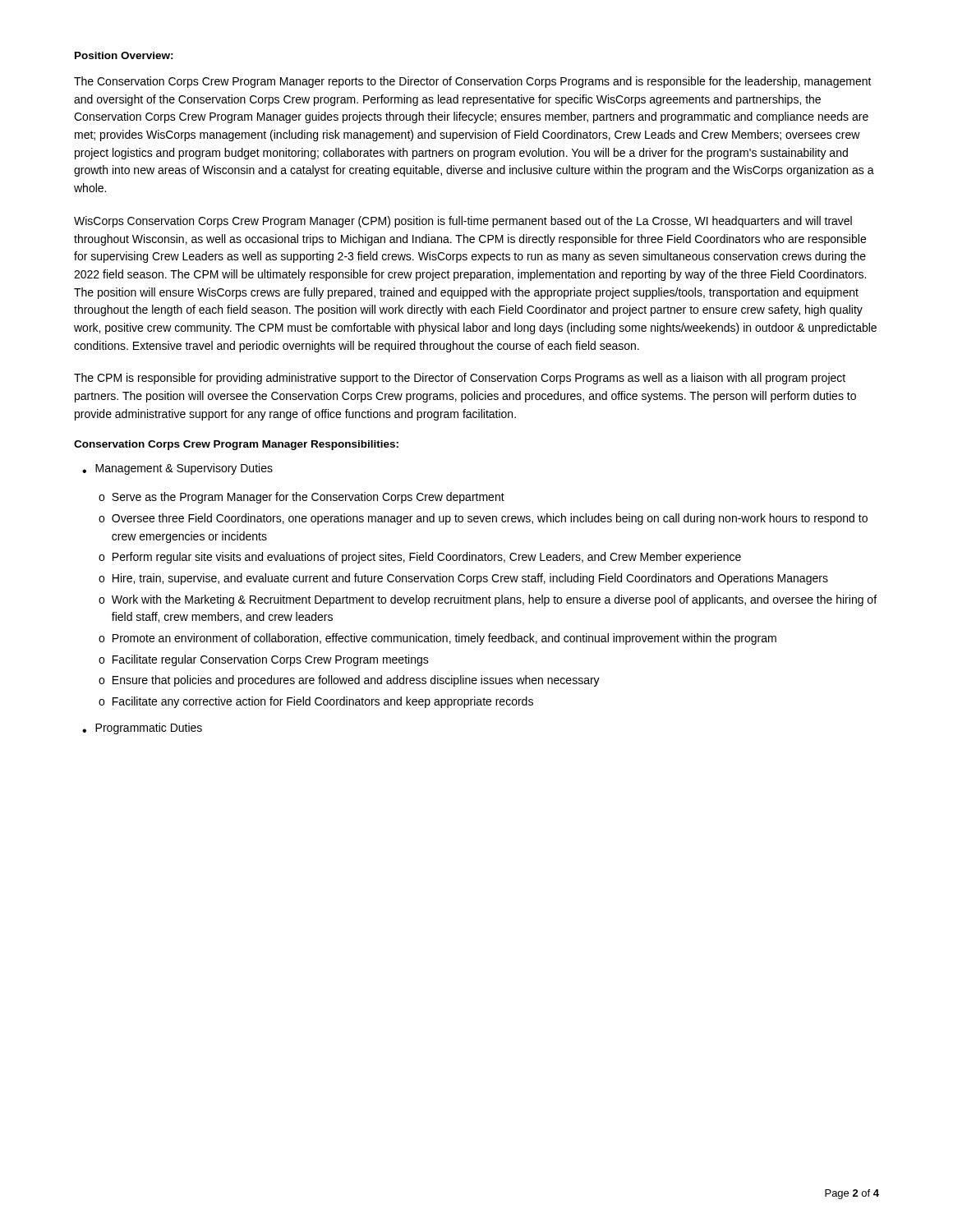Click on the element starting "WisCorps Conservation Corps"

click(x=476, y=283)
